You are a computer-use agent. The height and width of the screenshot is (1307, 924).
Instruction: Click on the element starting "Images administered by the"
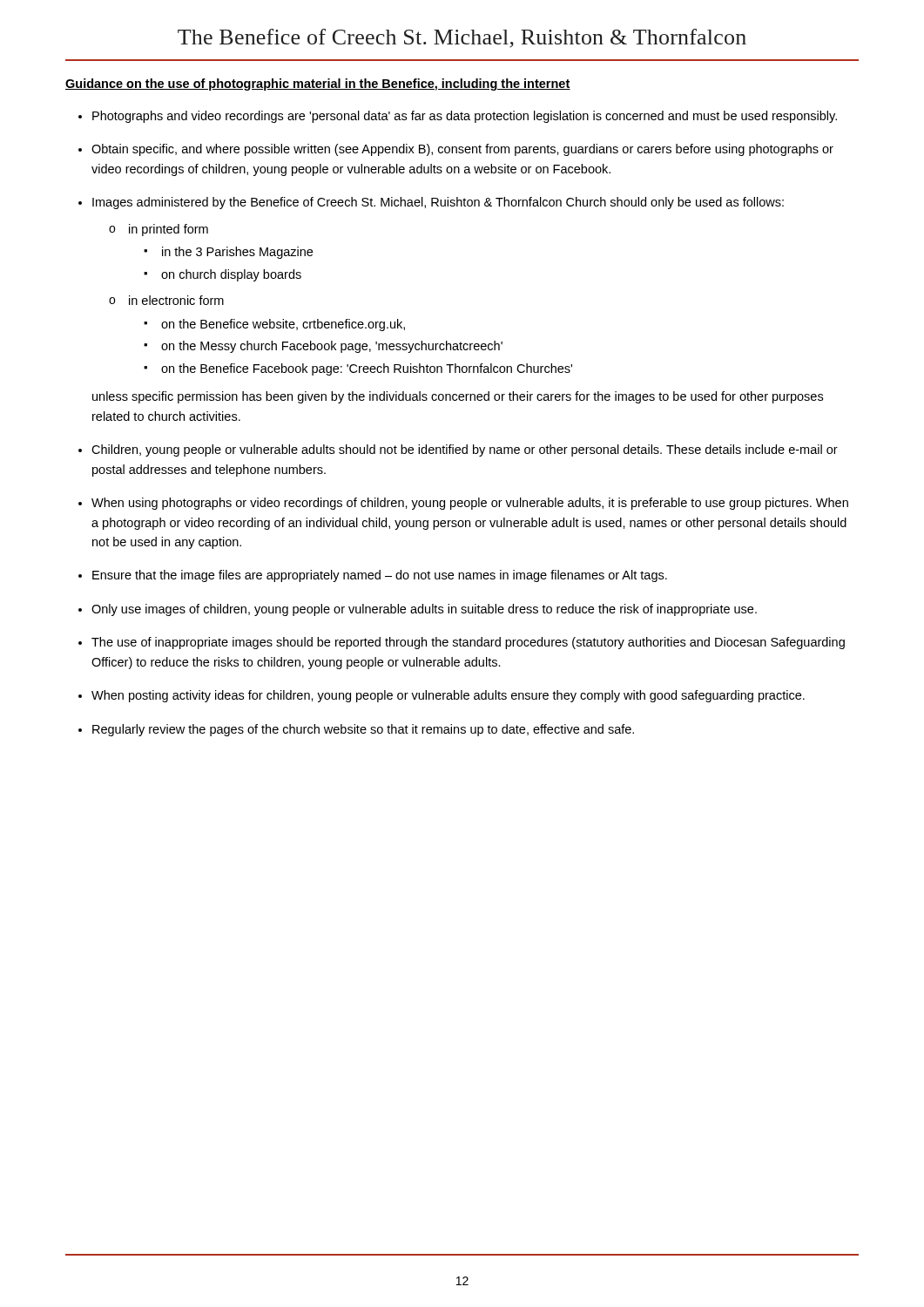click(x=438, y=203)
